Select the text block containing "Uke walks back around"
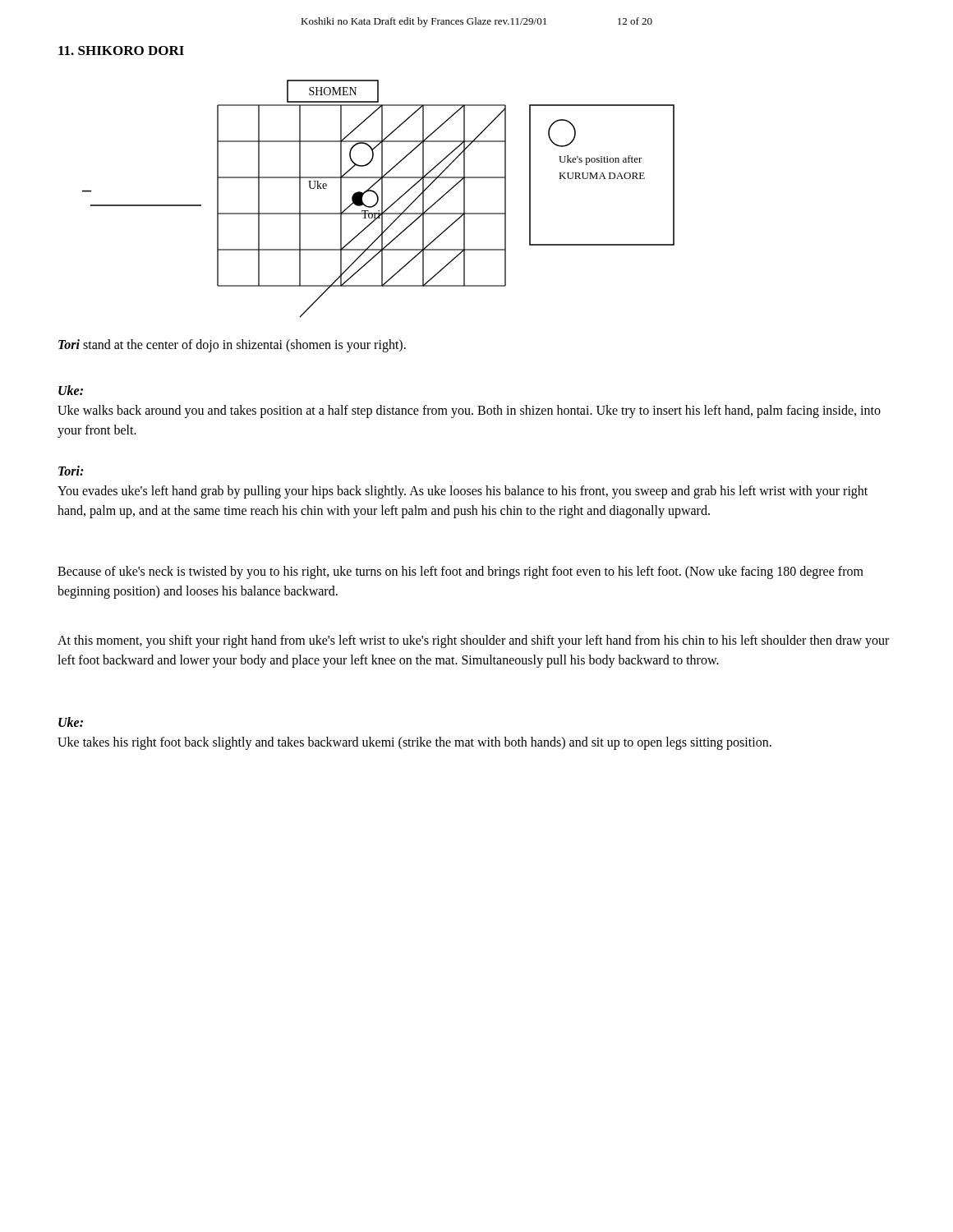953x1232 pixels. point(469,420)
